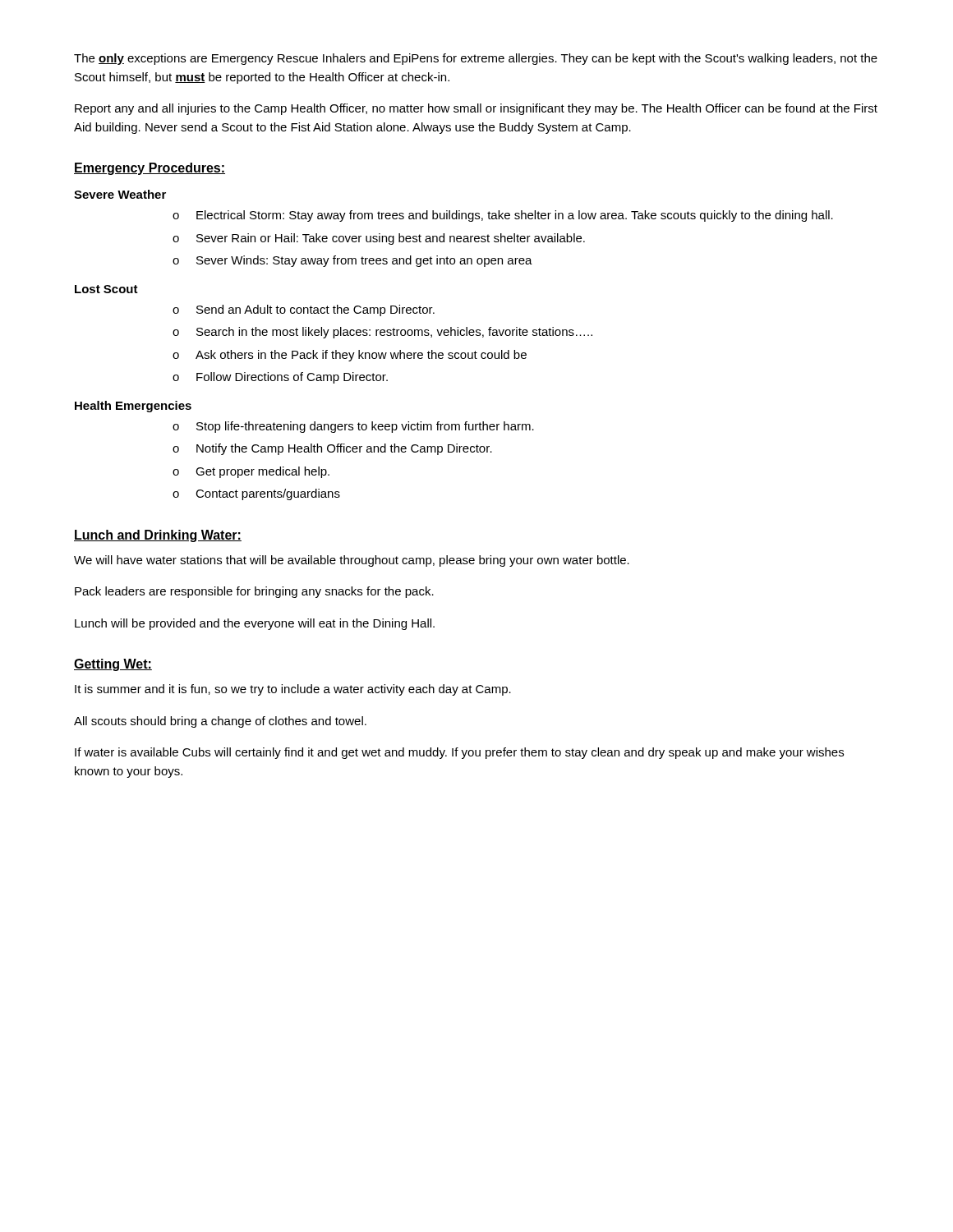Click on the list item that reads "o Get proper"
The width and height of the screenshot is (953, 1232).
(x=251, y=472)
